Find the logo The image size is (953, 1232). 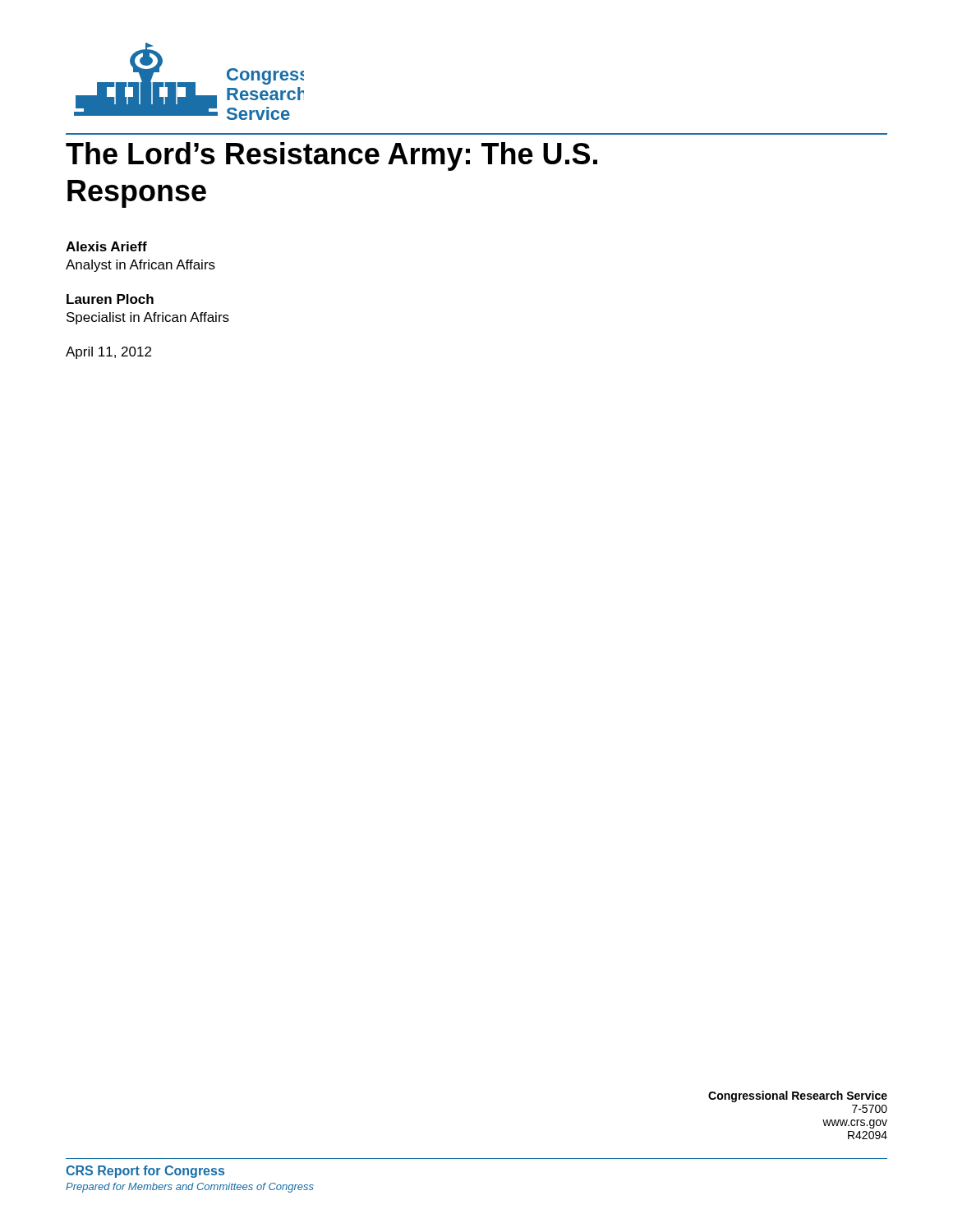click(x=476, y=86)
